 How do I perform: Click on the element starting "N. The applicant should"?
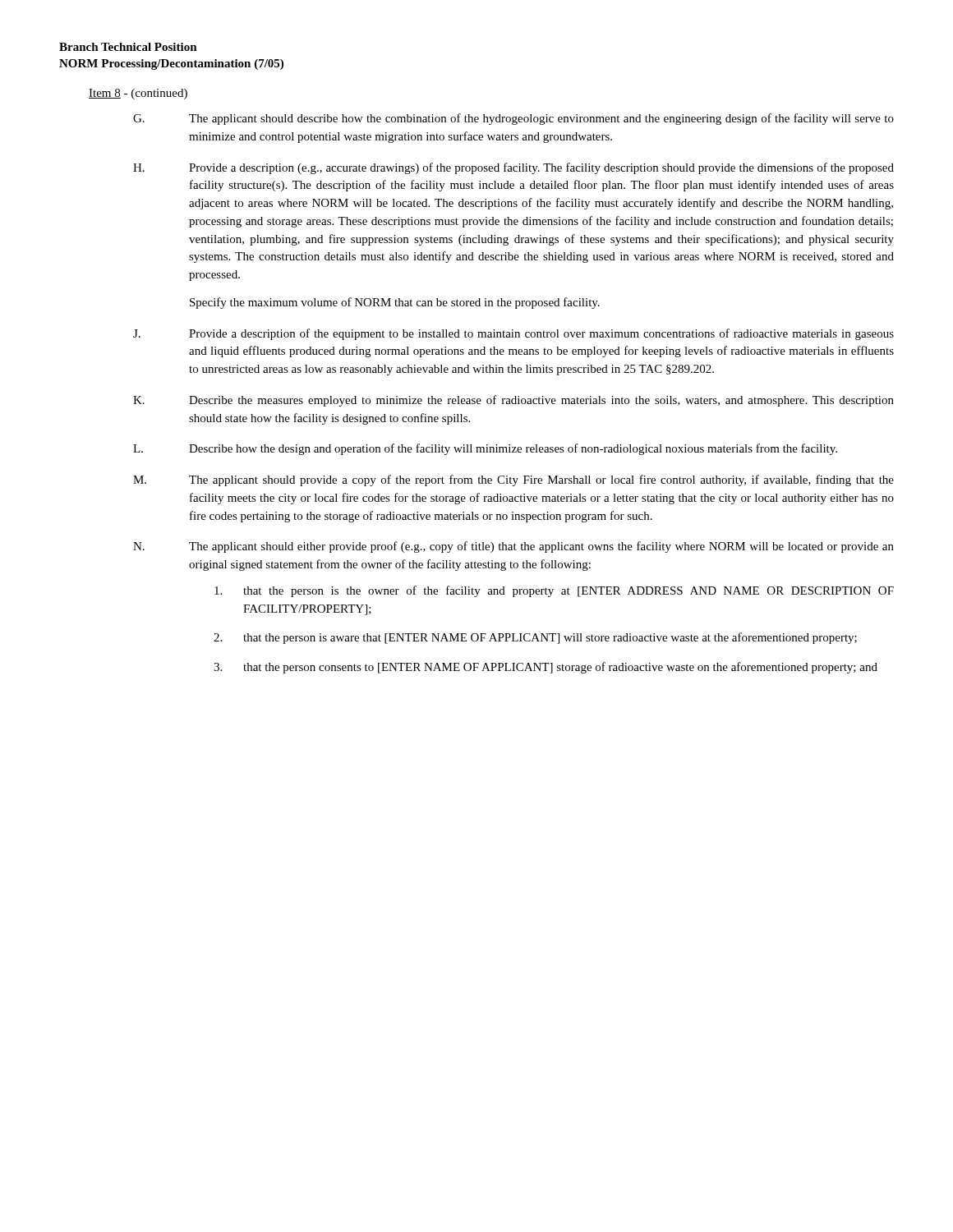click(x=513, y=547)
